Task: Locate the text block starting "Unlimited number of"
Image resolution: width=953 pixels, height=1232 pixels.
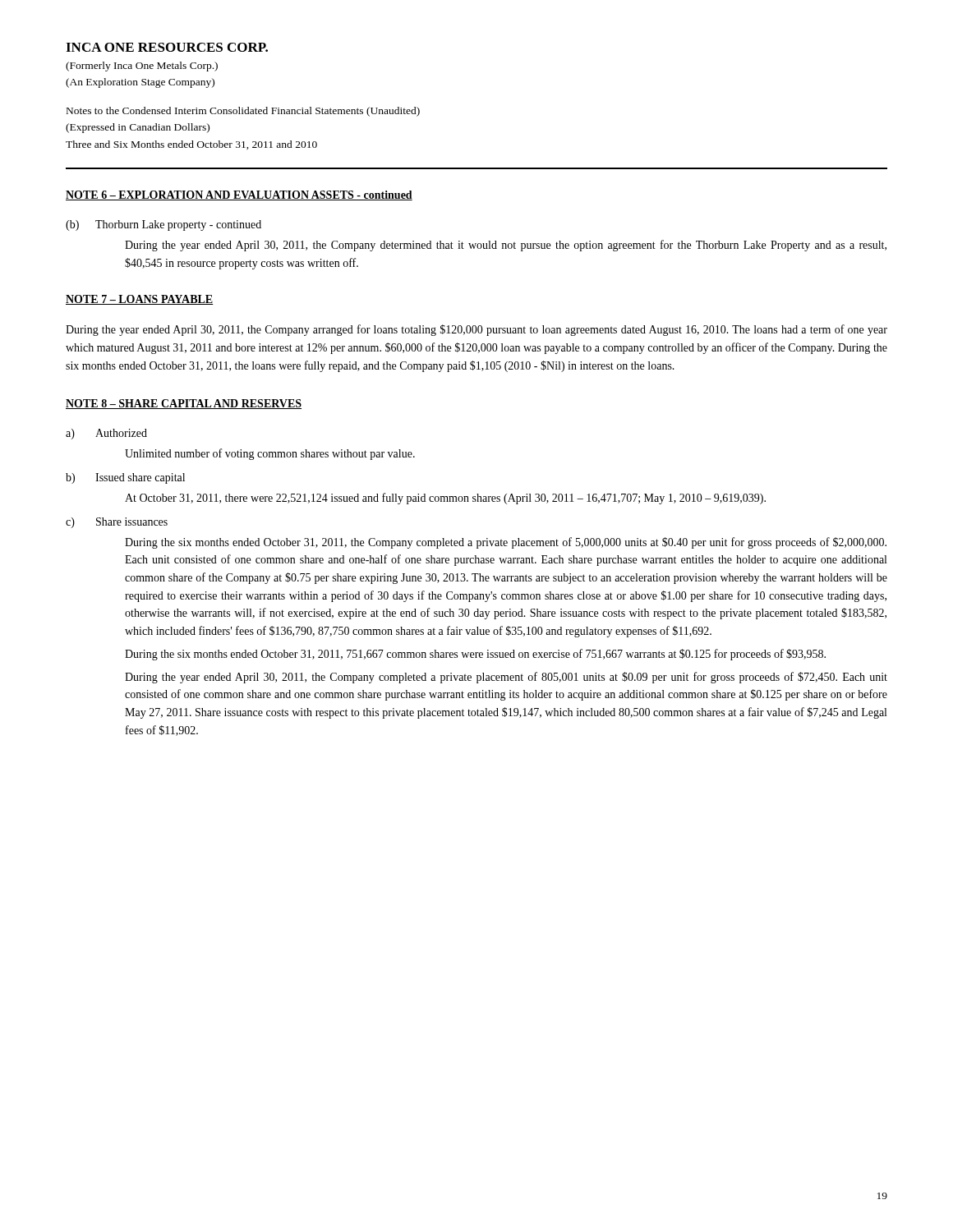Action: [x=270, y=454]
